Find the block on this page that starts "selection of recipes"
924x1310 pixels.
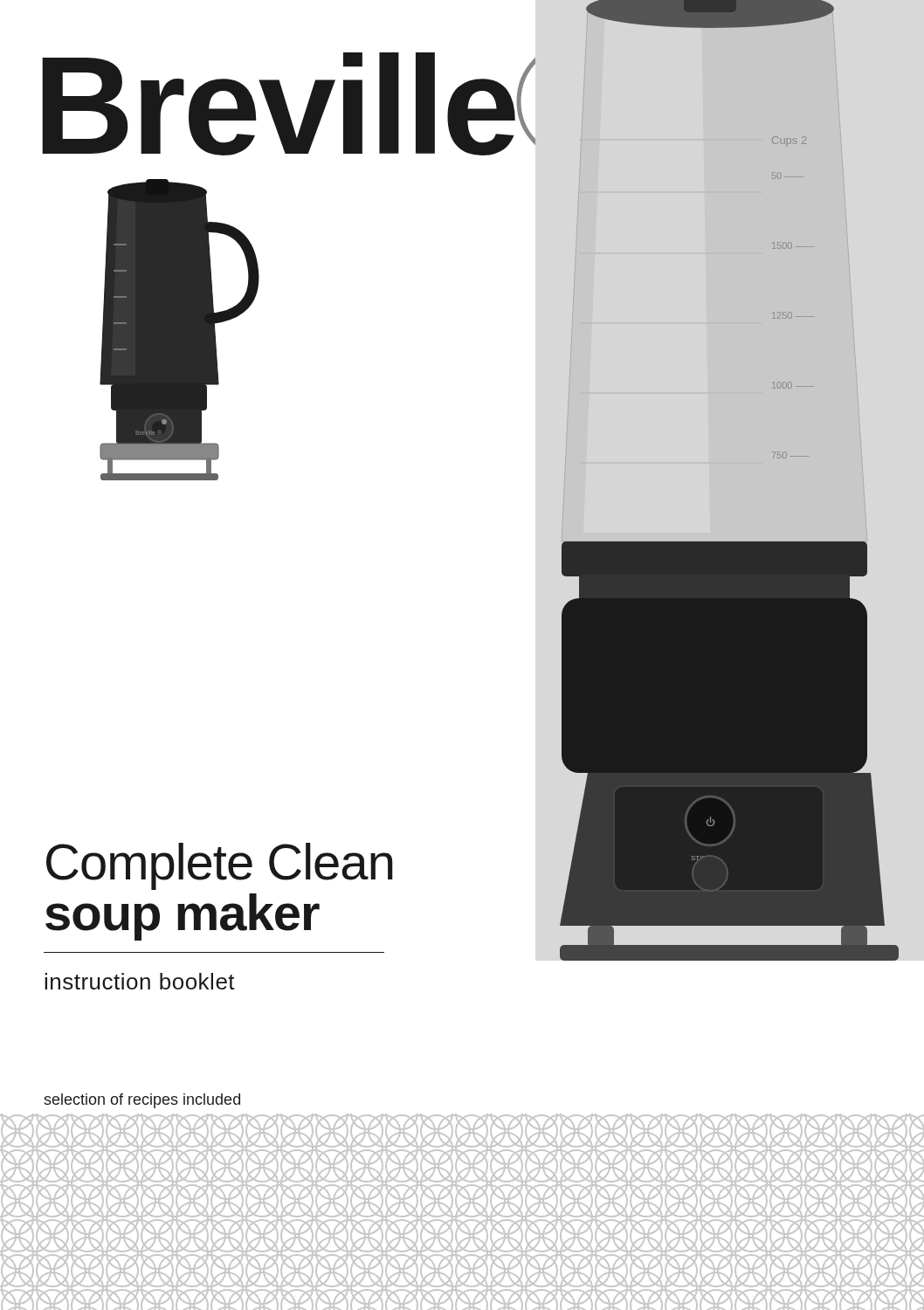142,1100
